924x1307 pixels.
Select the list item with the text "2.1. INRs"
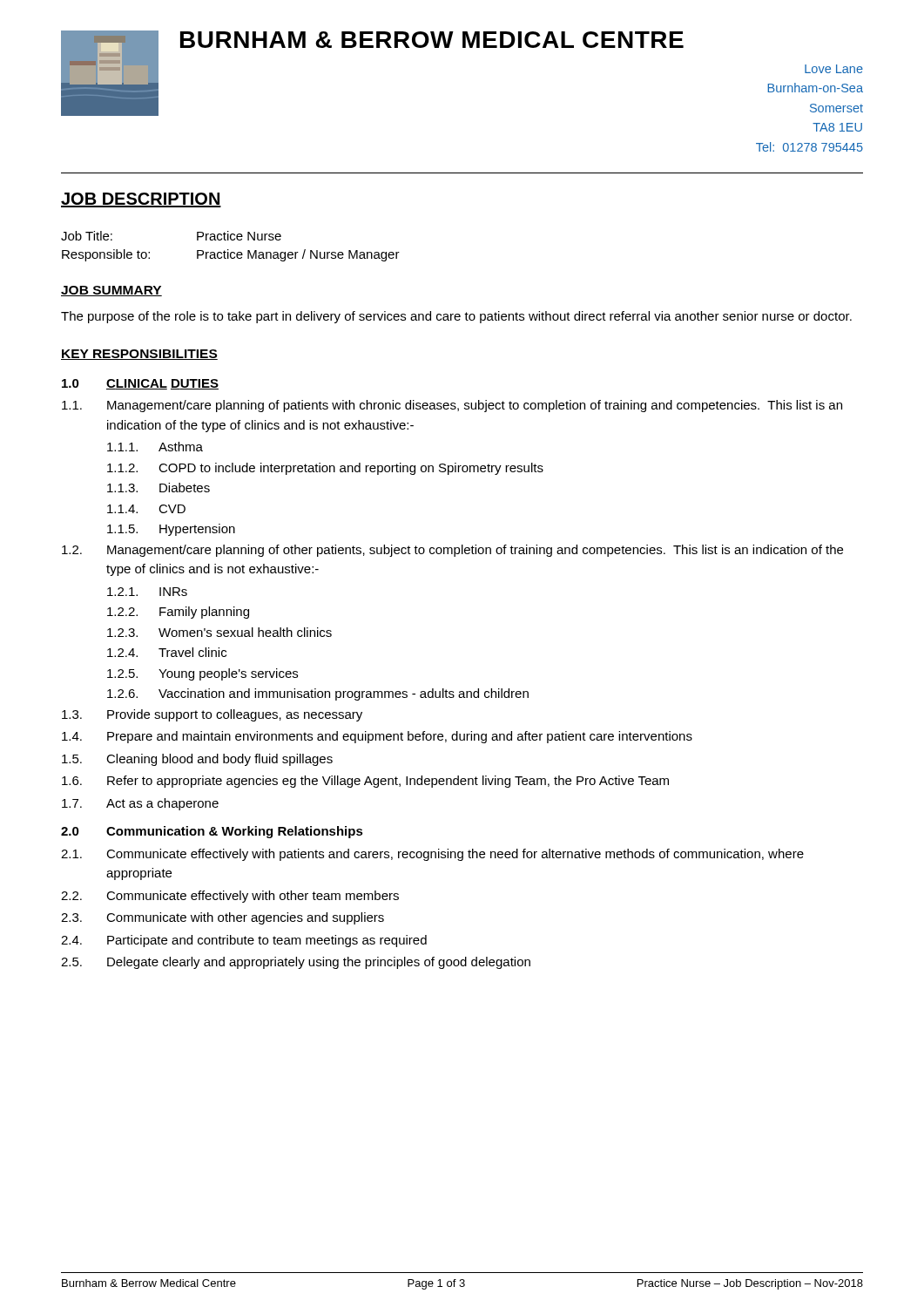pos(121,592)
